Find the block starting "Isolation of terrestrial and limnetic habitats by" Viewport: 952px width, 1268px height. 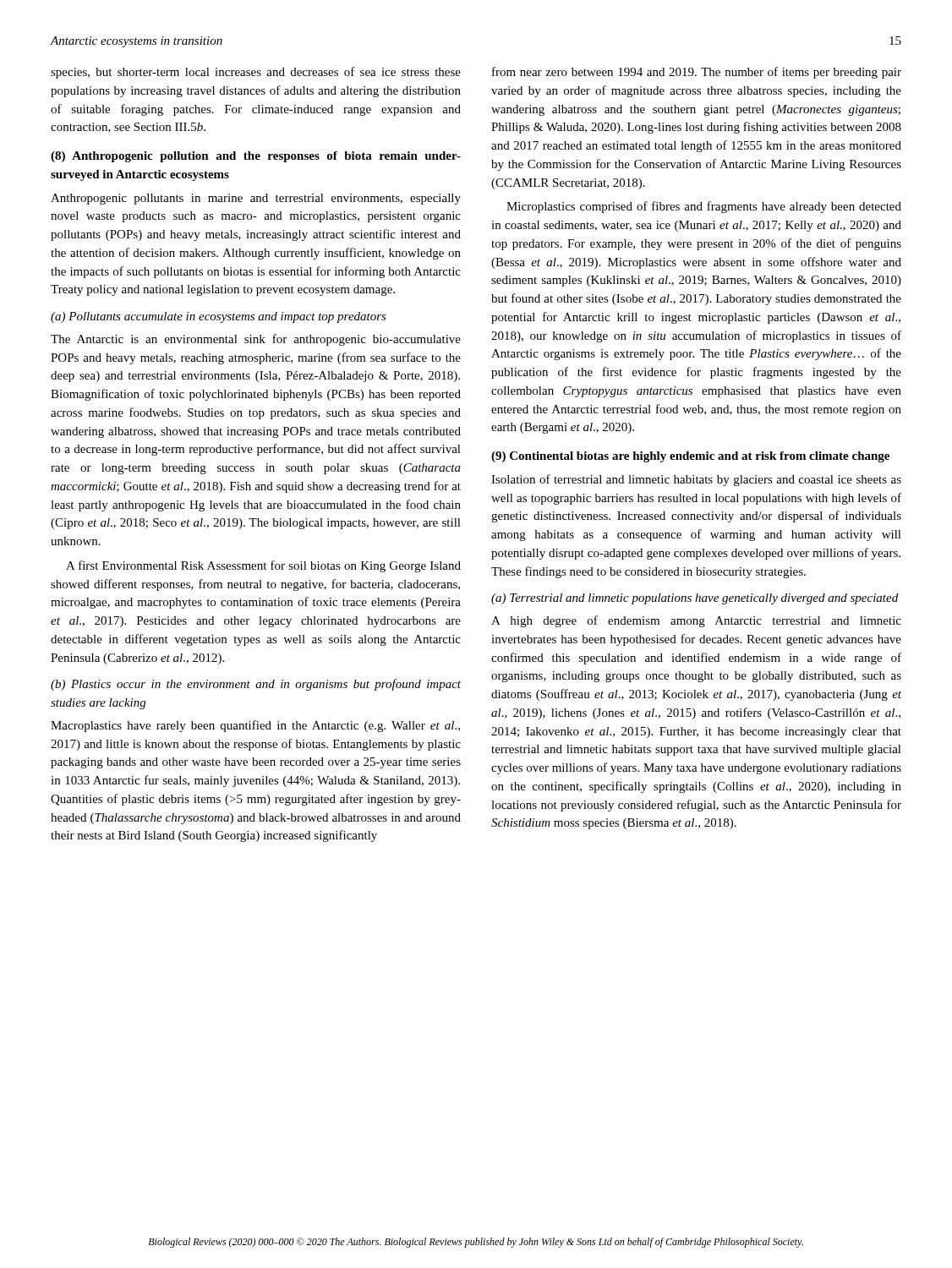tap(696, 526)
